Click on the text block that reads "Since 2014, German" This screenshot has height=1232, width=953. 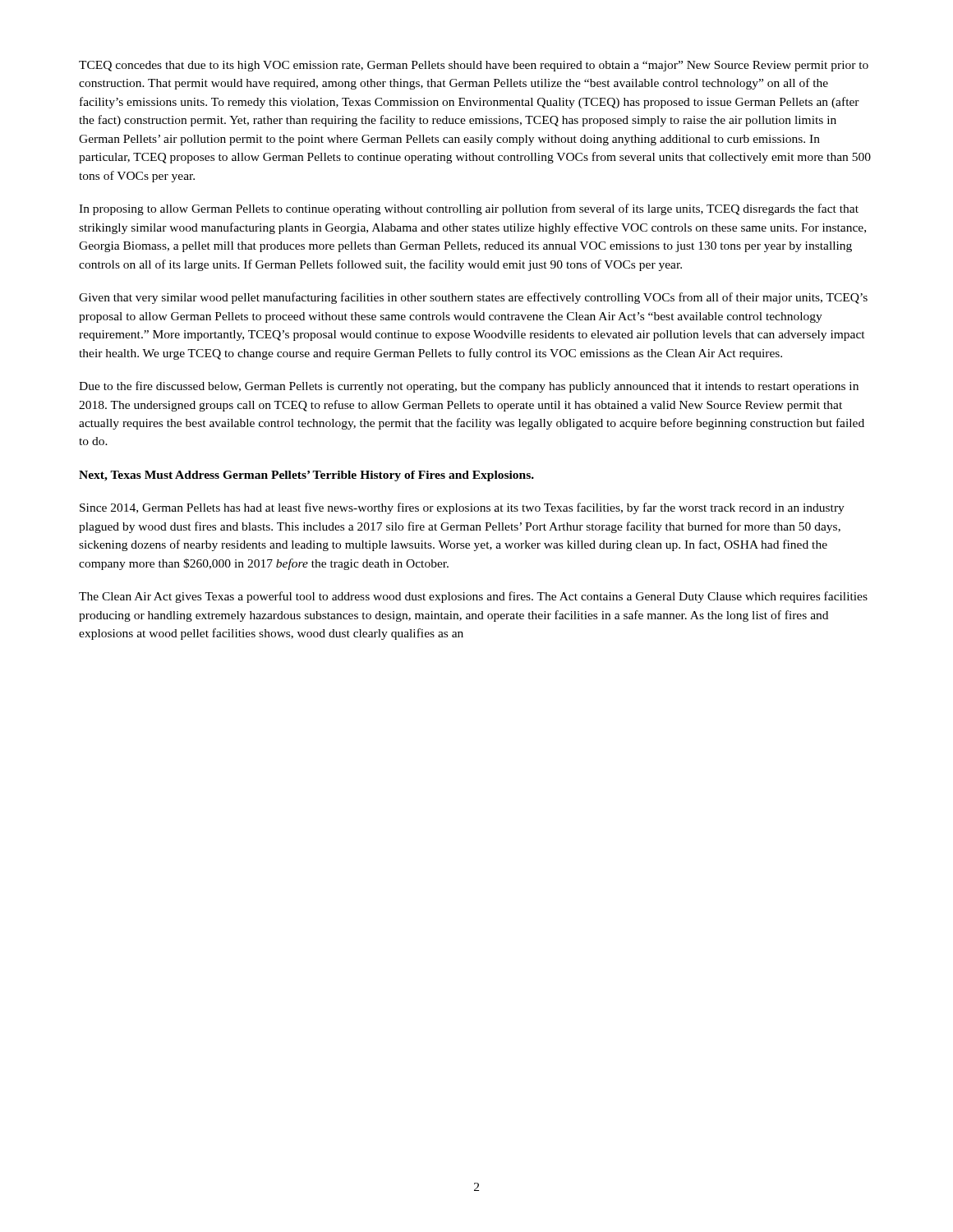(462, 535)
